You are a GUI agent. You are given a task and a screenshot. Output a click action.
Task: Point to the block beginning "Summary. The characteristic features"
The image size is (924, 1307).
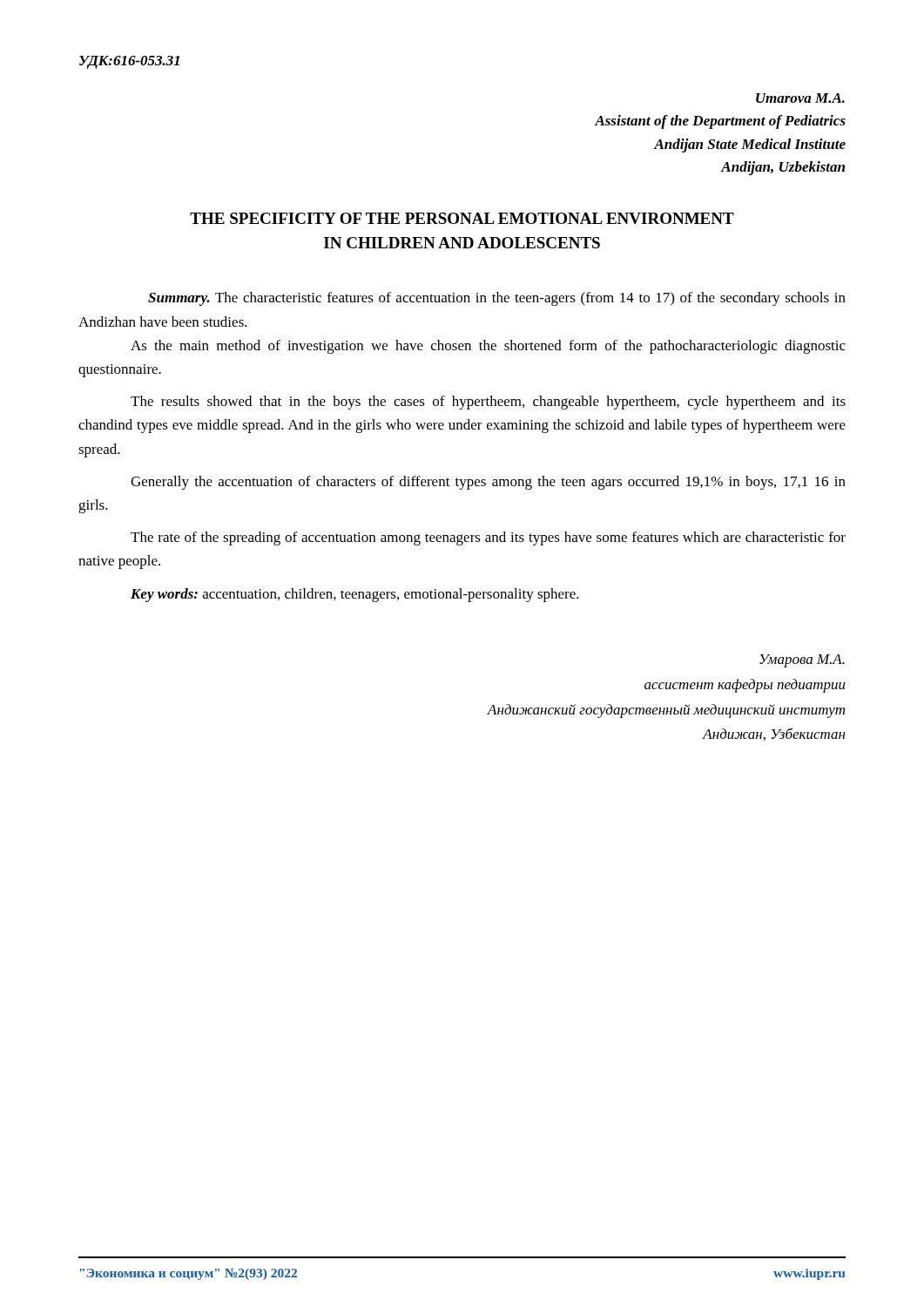coord(497,299)
